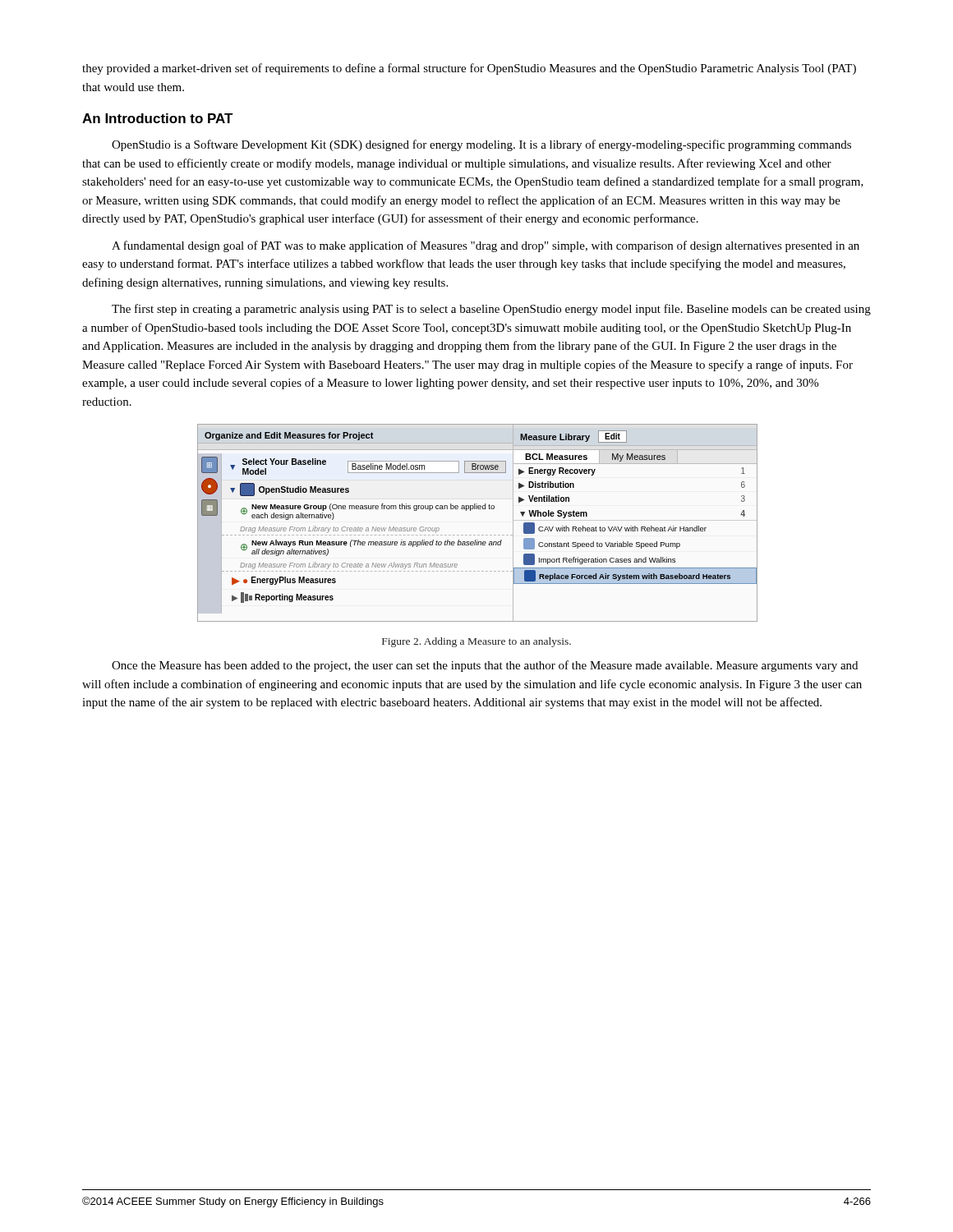The width and height of the screenshot is (953, 1232).
Task: Find the text starting "Figure 2. Adding a Measure to"
Action: coord(476,641)
